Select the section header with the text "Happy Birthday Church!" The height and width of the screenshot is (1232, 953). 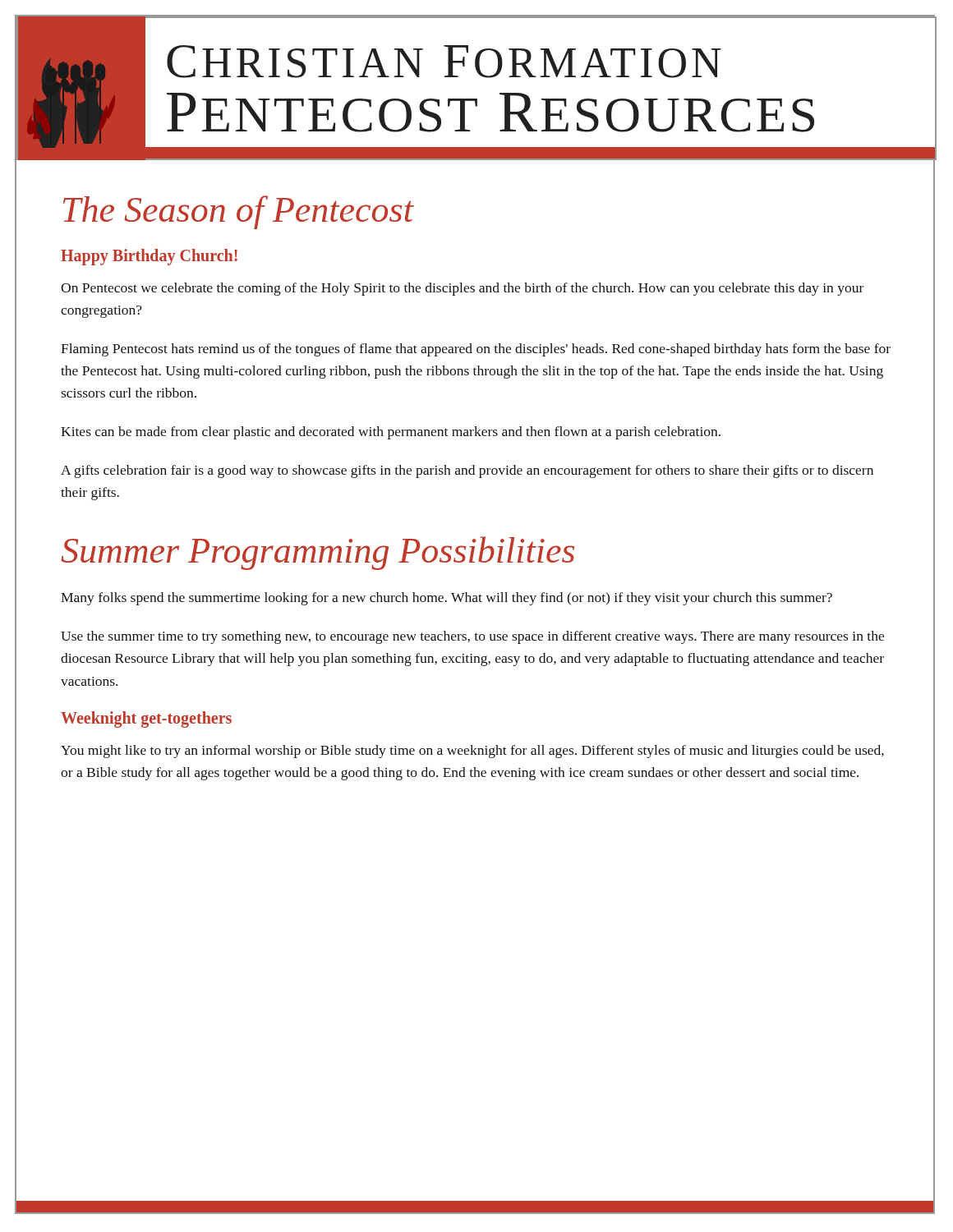point(149,257)
